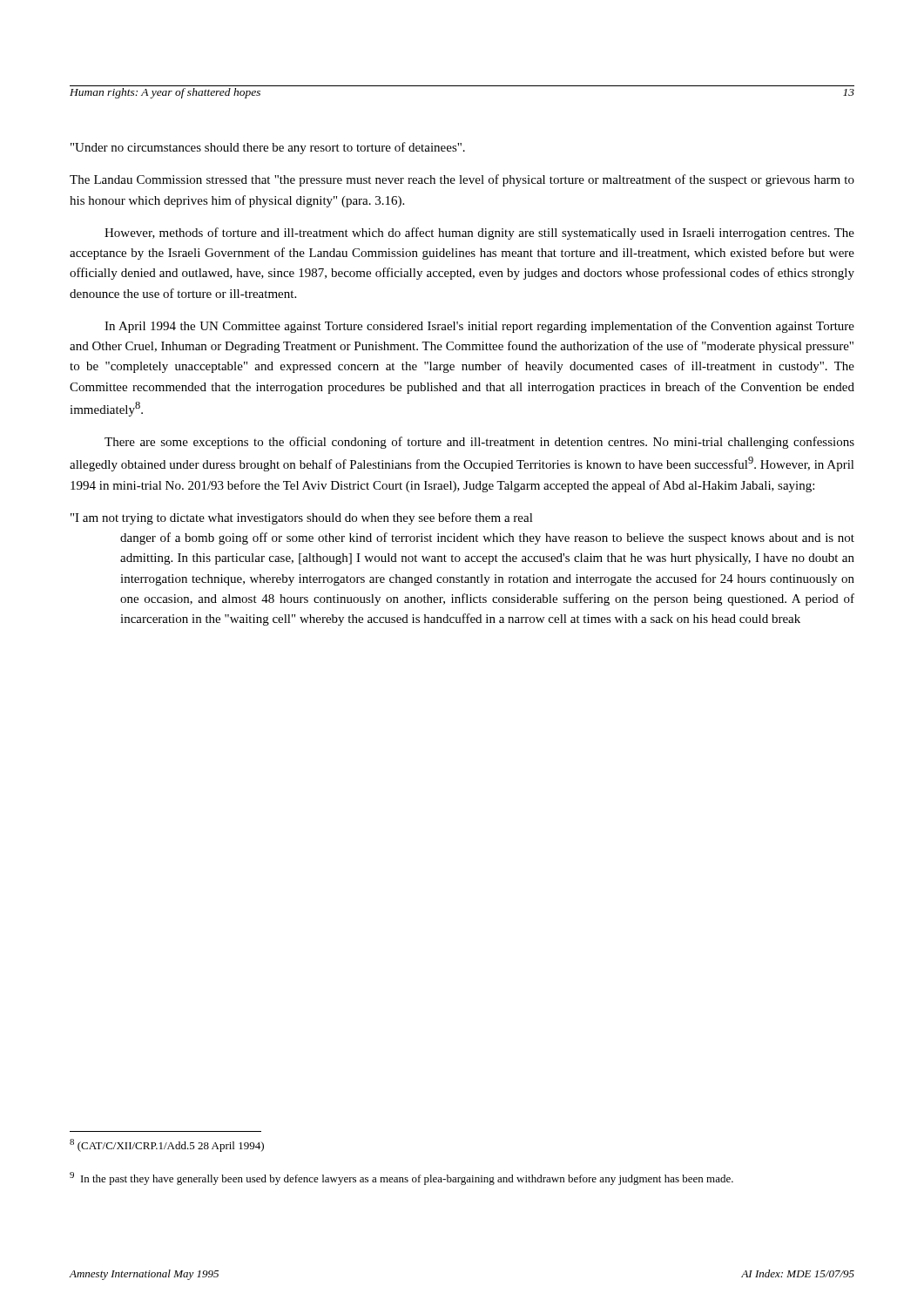The width and height of the screenshot is (924, 1307).
Task: Where is the passage that starts ""Under no circumstances should"?
Action: [x=268, y=147]
